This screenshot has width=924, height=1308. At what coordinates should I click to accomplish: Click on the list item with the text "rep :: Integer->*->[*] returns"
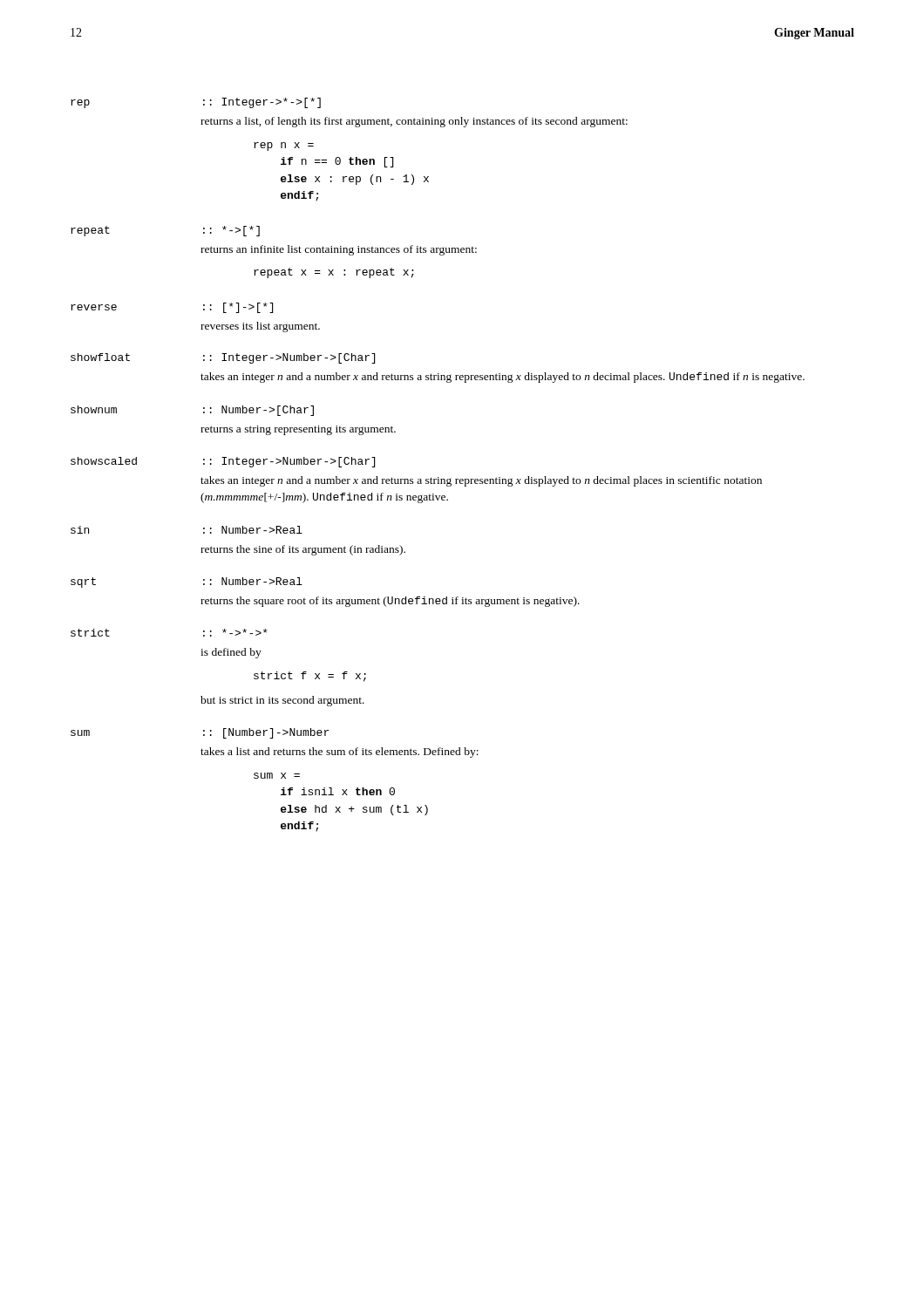tap(80, 102)
